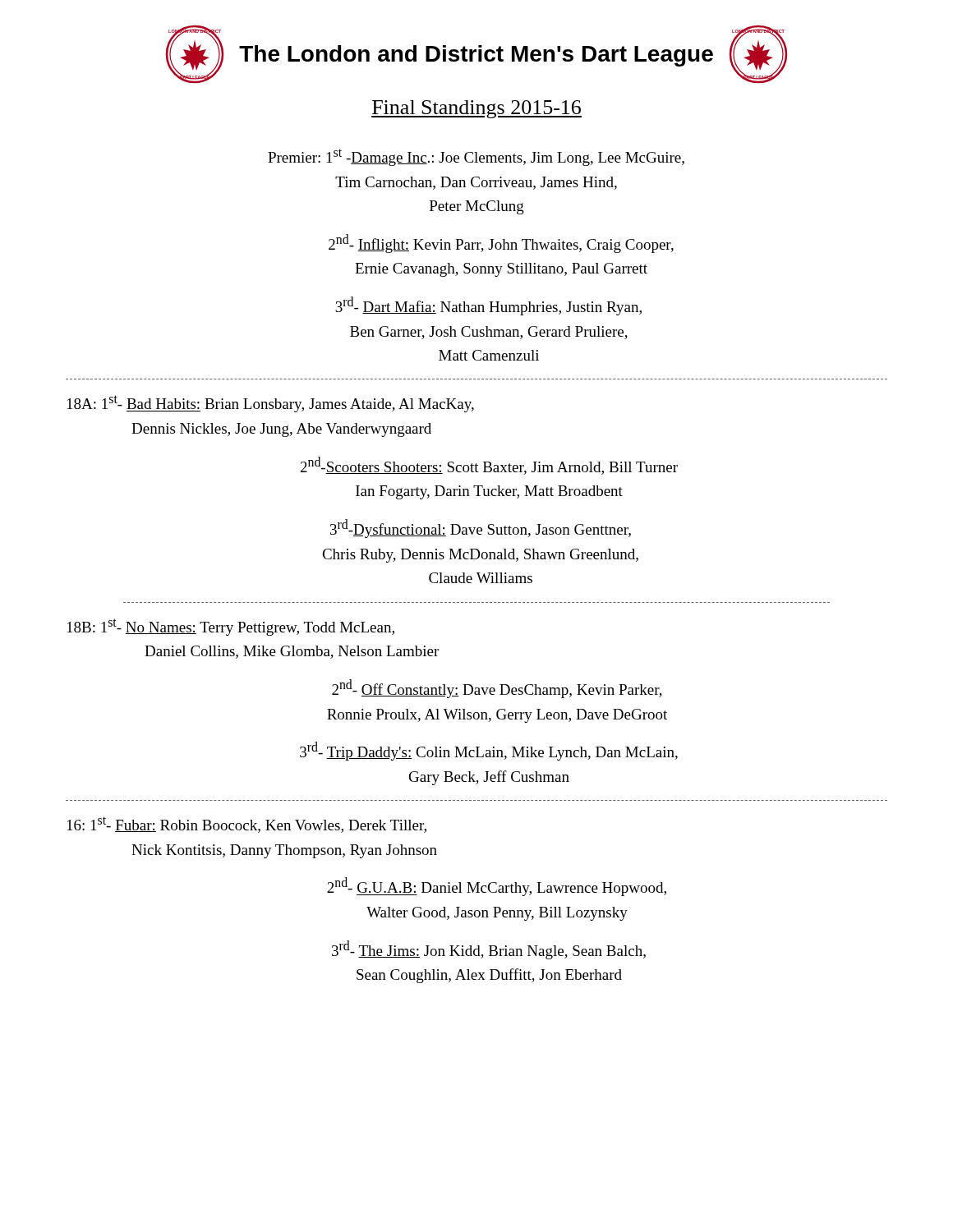This screenshot has width=953, height=1232.
Task: Locate the block of text that opens with "Premier: 1st -Damage Inc.: Joe Clements,"
Action: coord(476,180)
